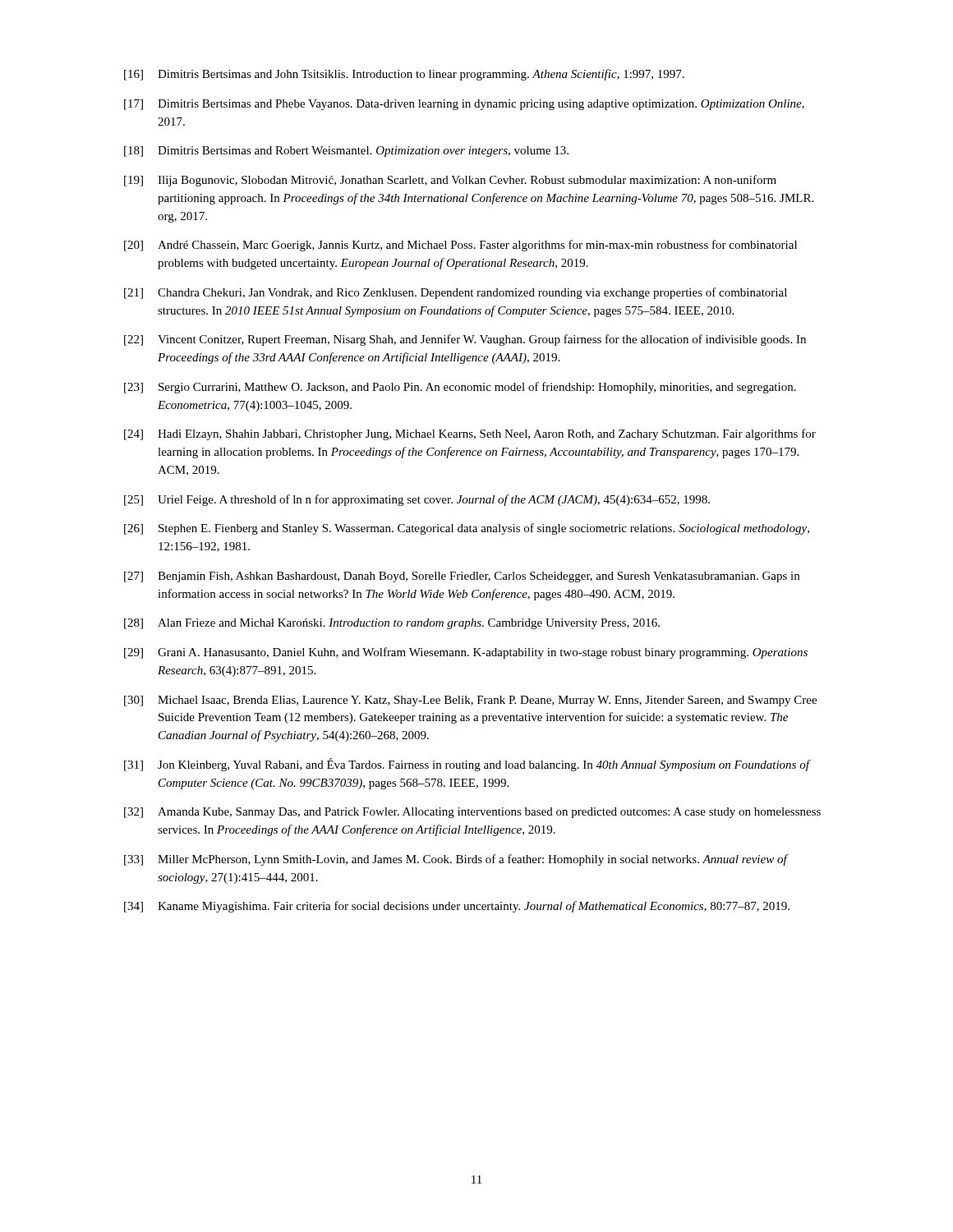Image resolution: width=953 pixels, height=1232 pixels.
Task: Point to the passage starting "[25] Uriel Feige. A"
Action: tap(476, 500)
